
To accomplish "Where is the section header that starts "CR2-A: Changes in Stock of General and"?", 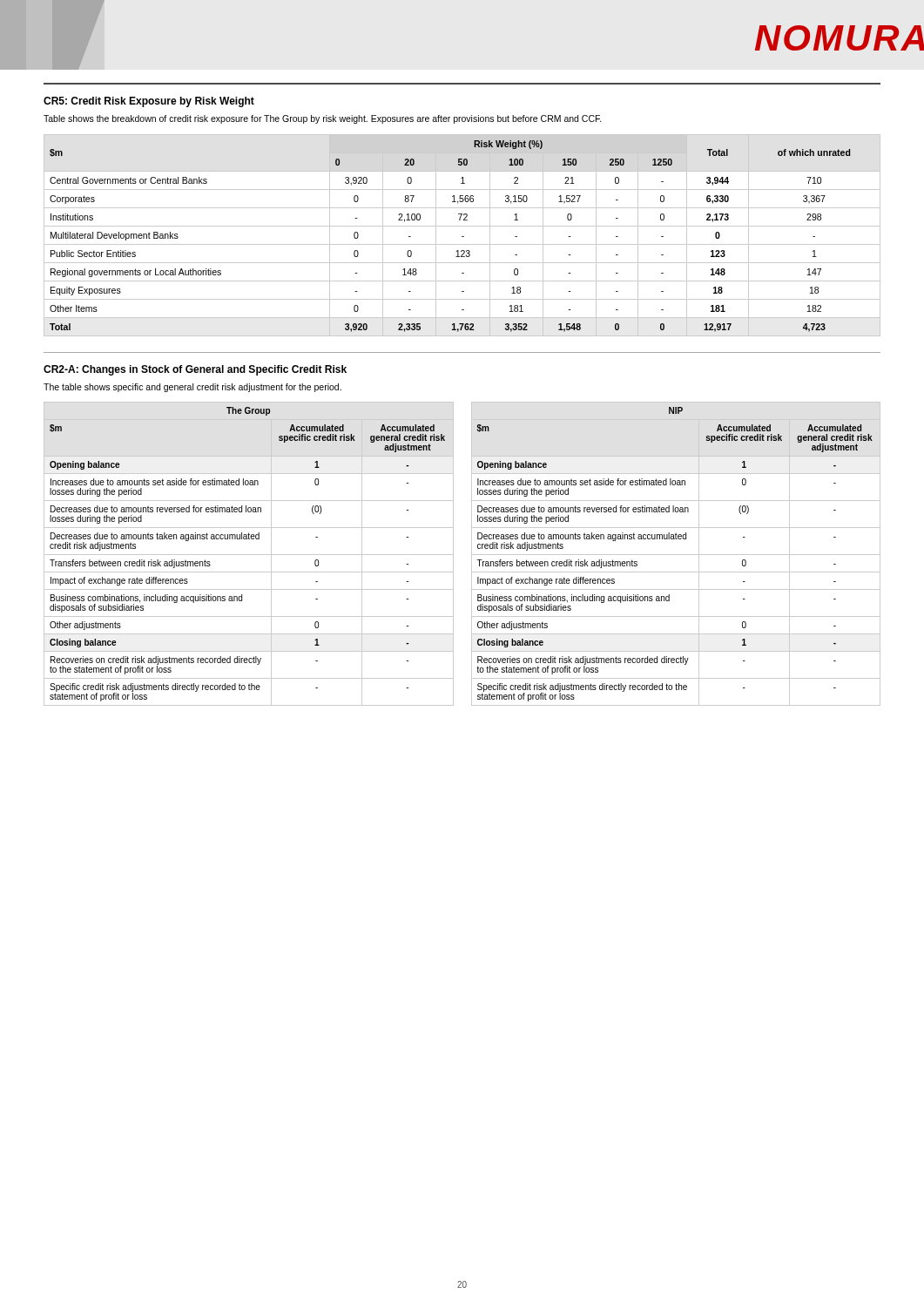I will (x=195, y=369).
